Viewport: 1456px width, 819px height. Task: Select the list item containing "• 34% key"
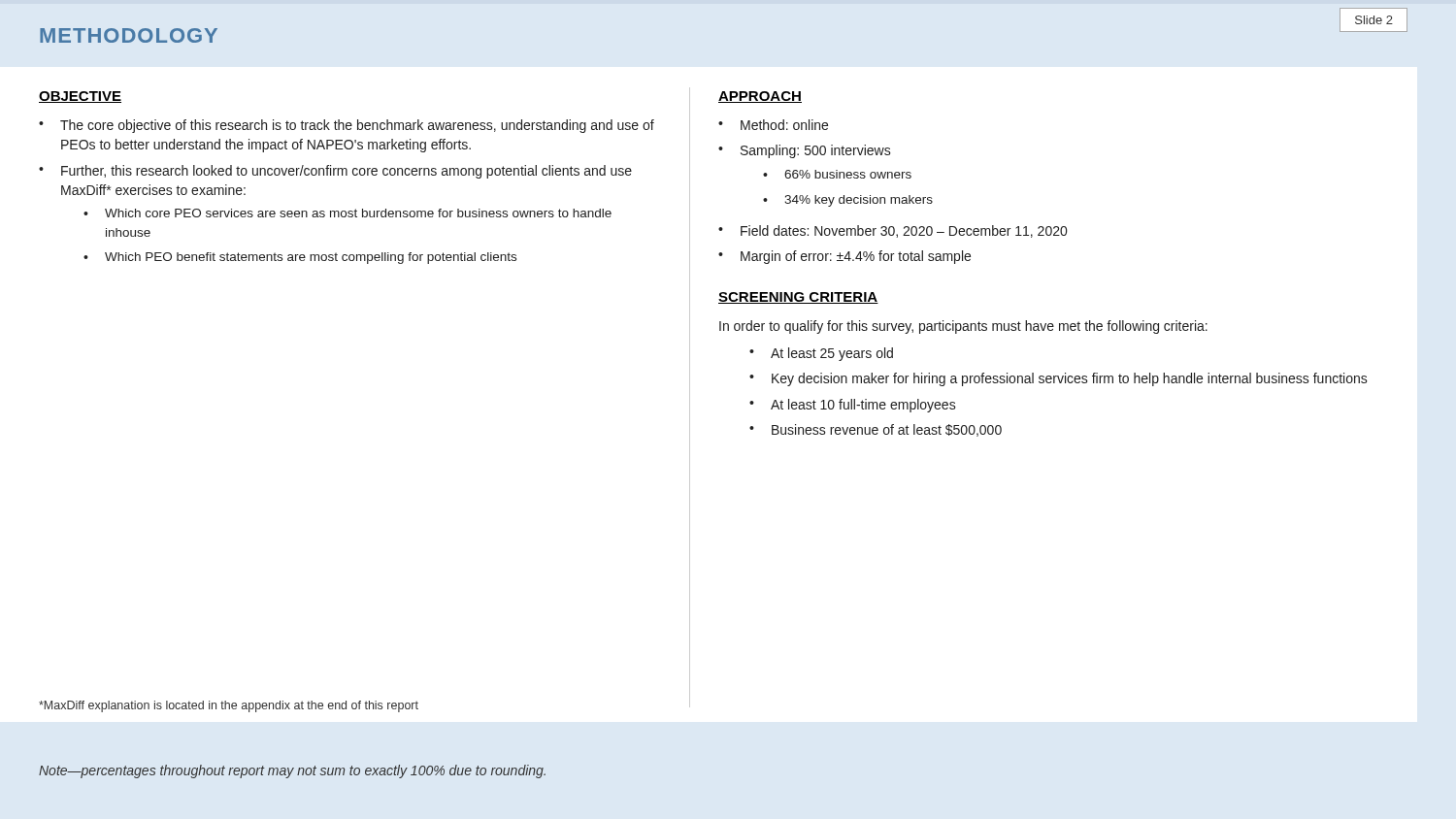pyautogui.click(x=848, y=201)
